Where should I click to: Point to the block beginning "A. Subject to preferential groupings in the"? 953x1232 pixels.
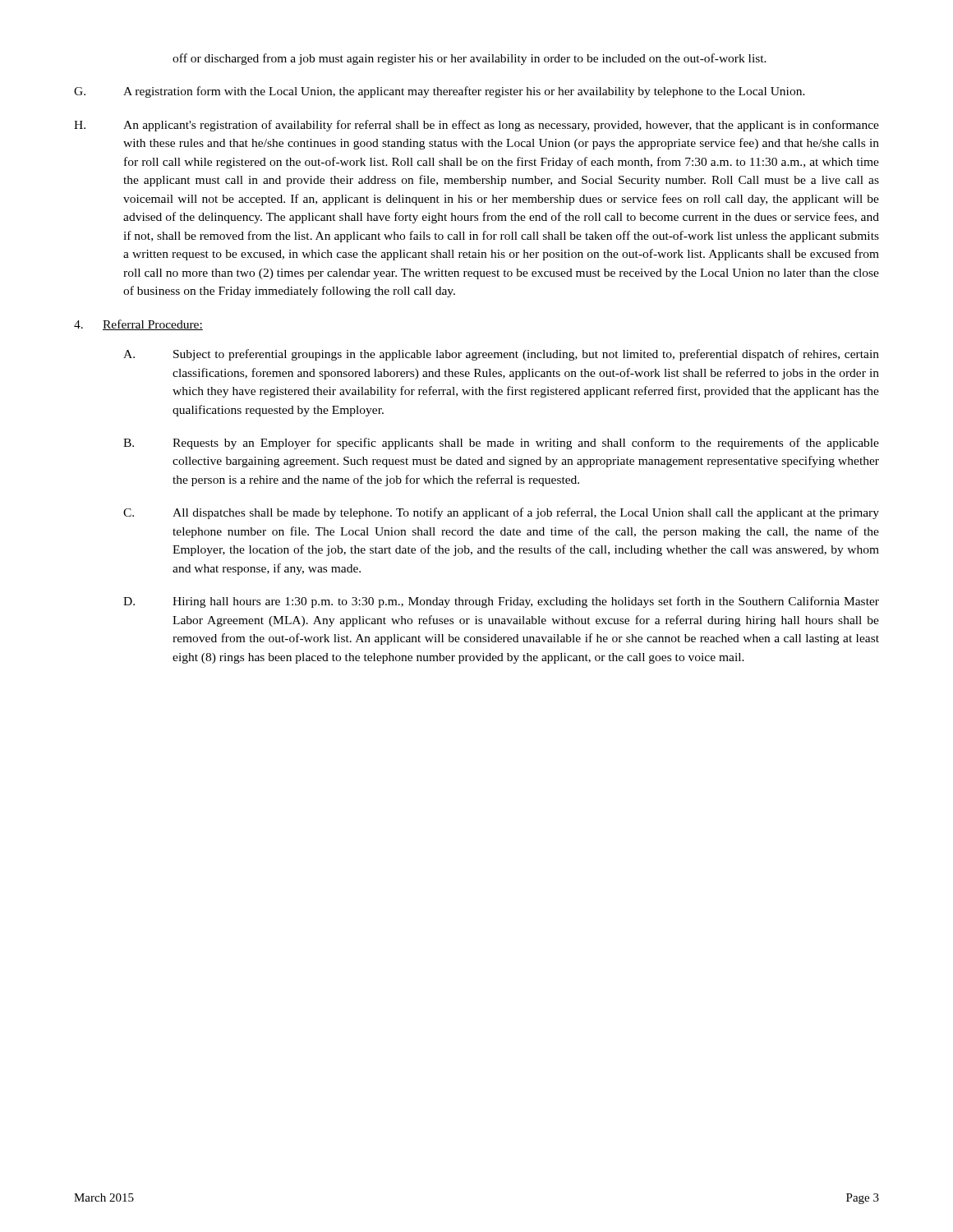tap(501, 381)
